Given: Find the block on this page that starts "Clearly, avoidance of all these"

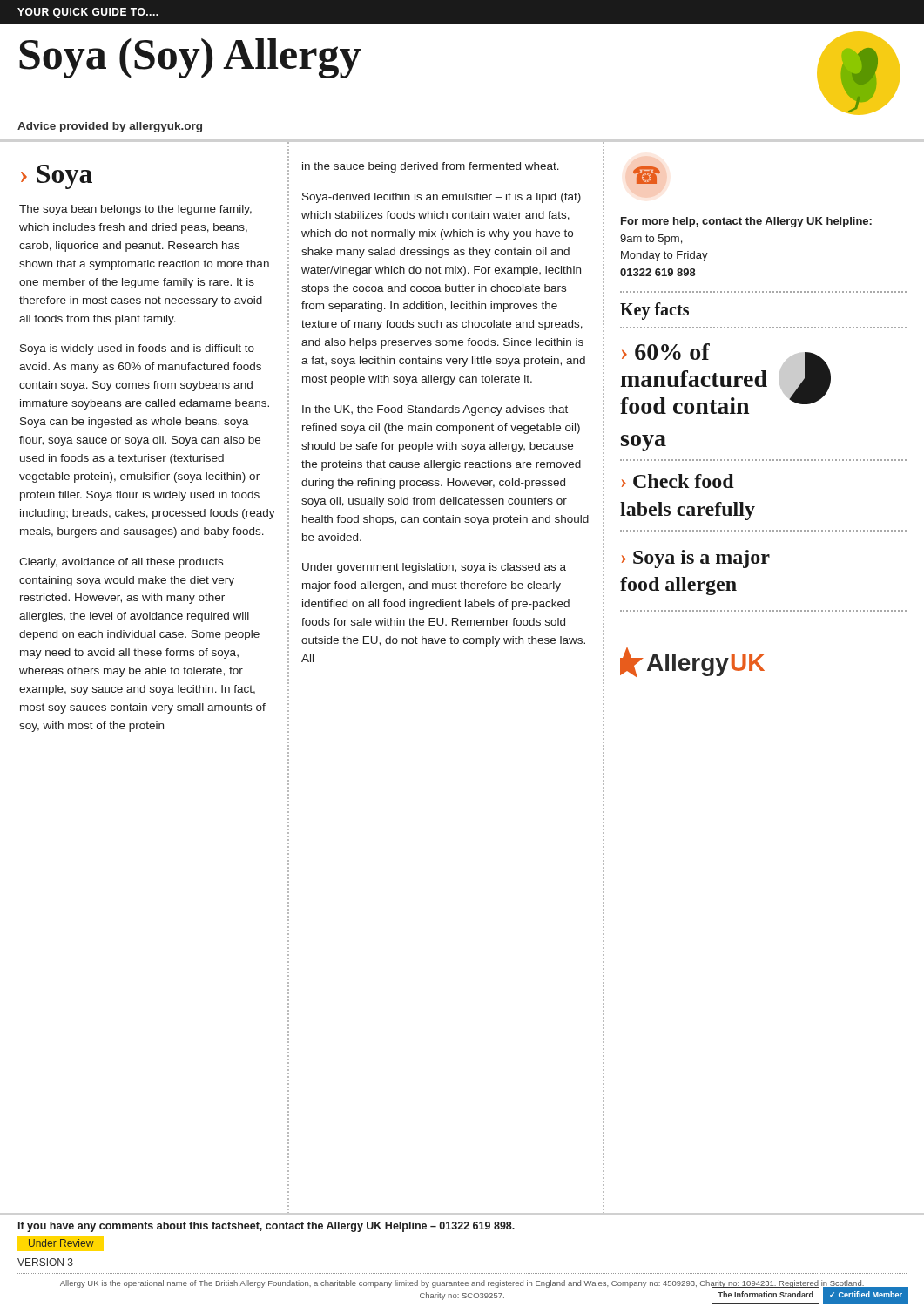Looking at the screenshot, I should tap(142, 643).
